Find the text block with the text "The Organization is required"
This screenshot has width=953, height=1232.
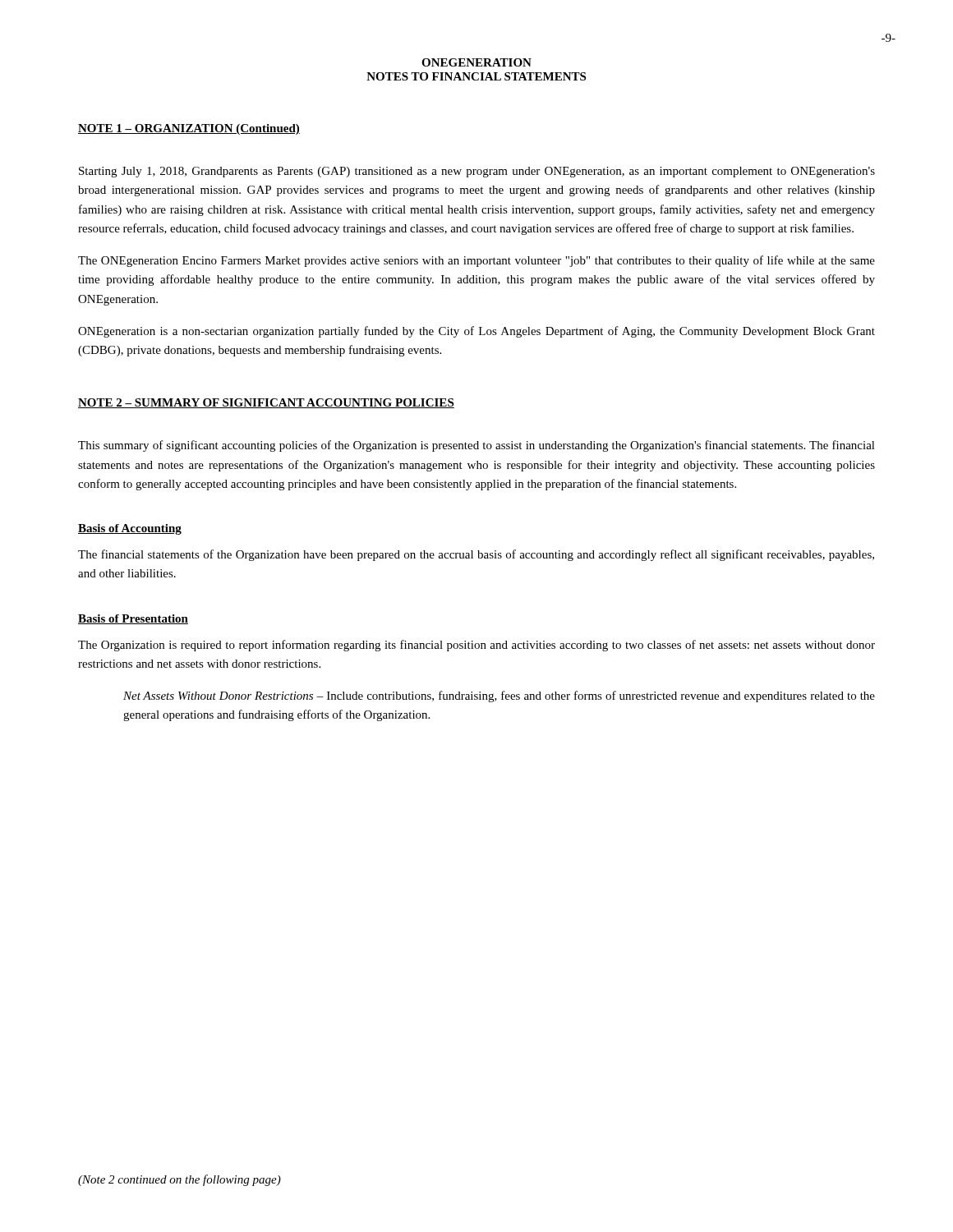coord(476,654)
